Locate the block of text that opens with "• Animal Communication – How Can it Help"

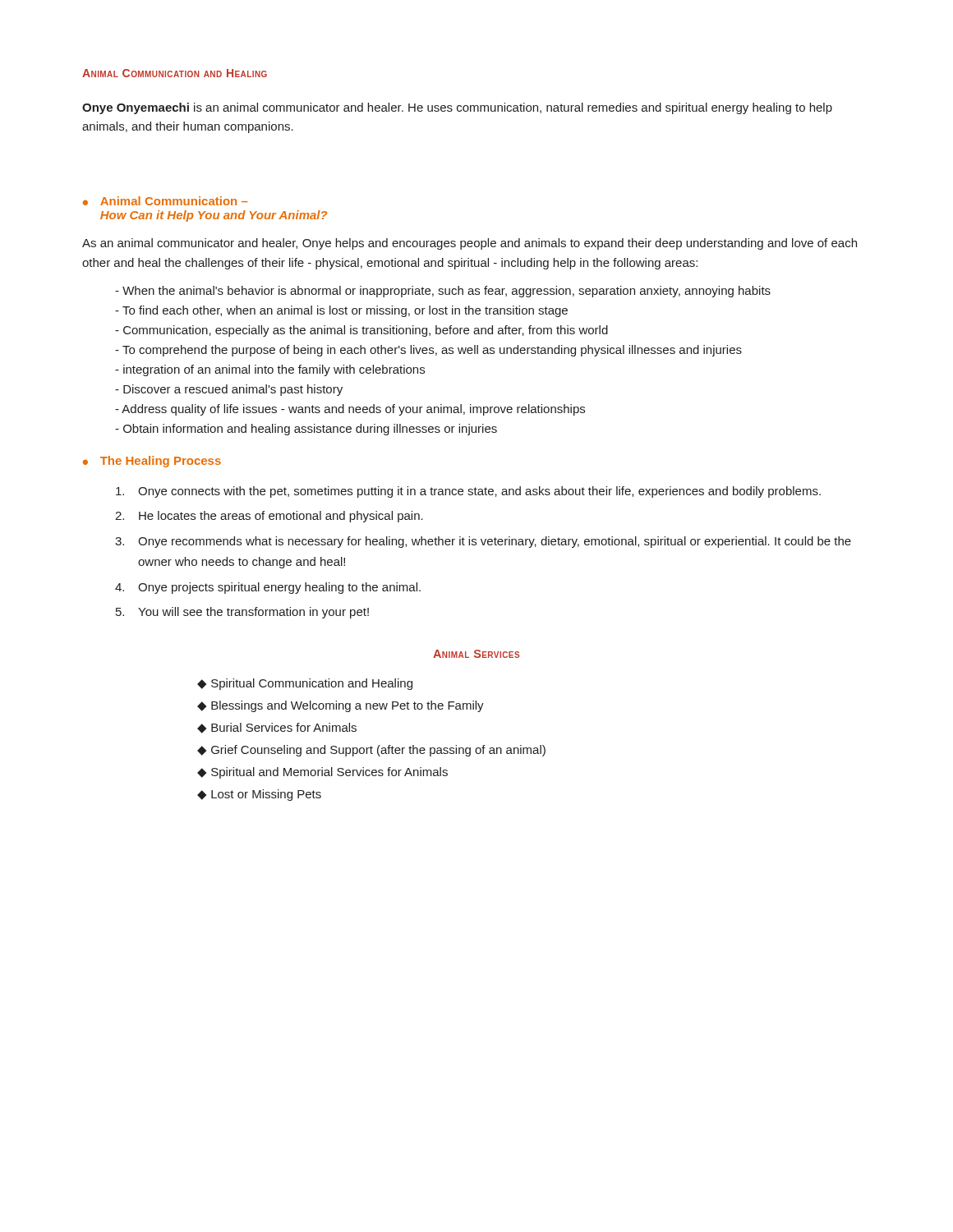point(165,201)
